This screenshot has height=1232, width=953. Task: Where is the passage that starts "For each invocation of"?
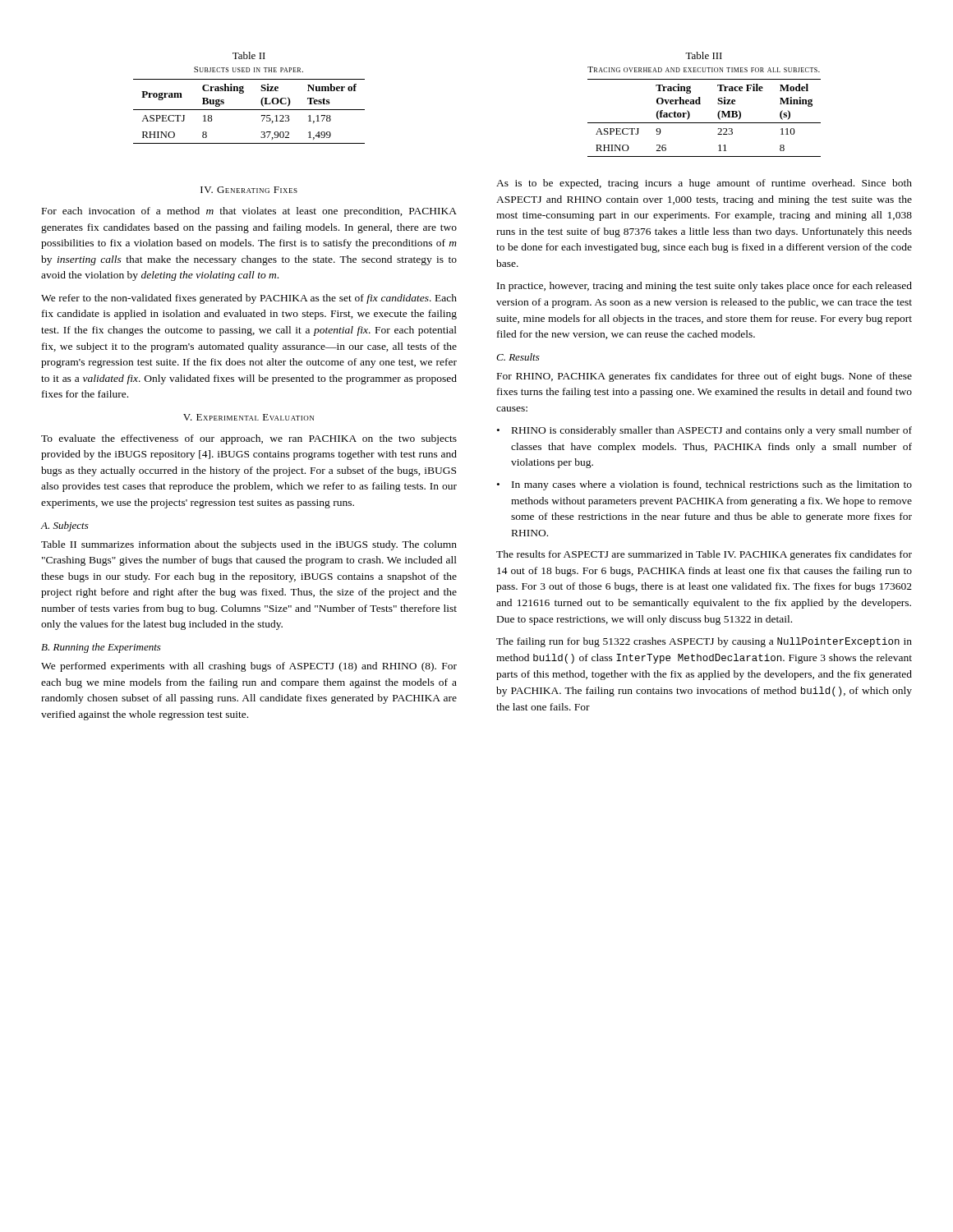pos(249,243)
